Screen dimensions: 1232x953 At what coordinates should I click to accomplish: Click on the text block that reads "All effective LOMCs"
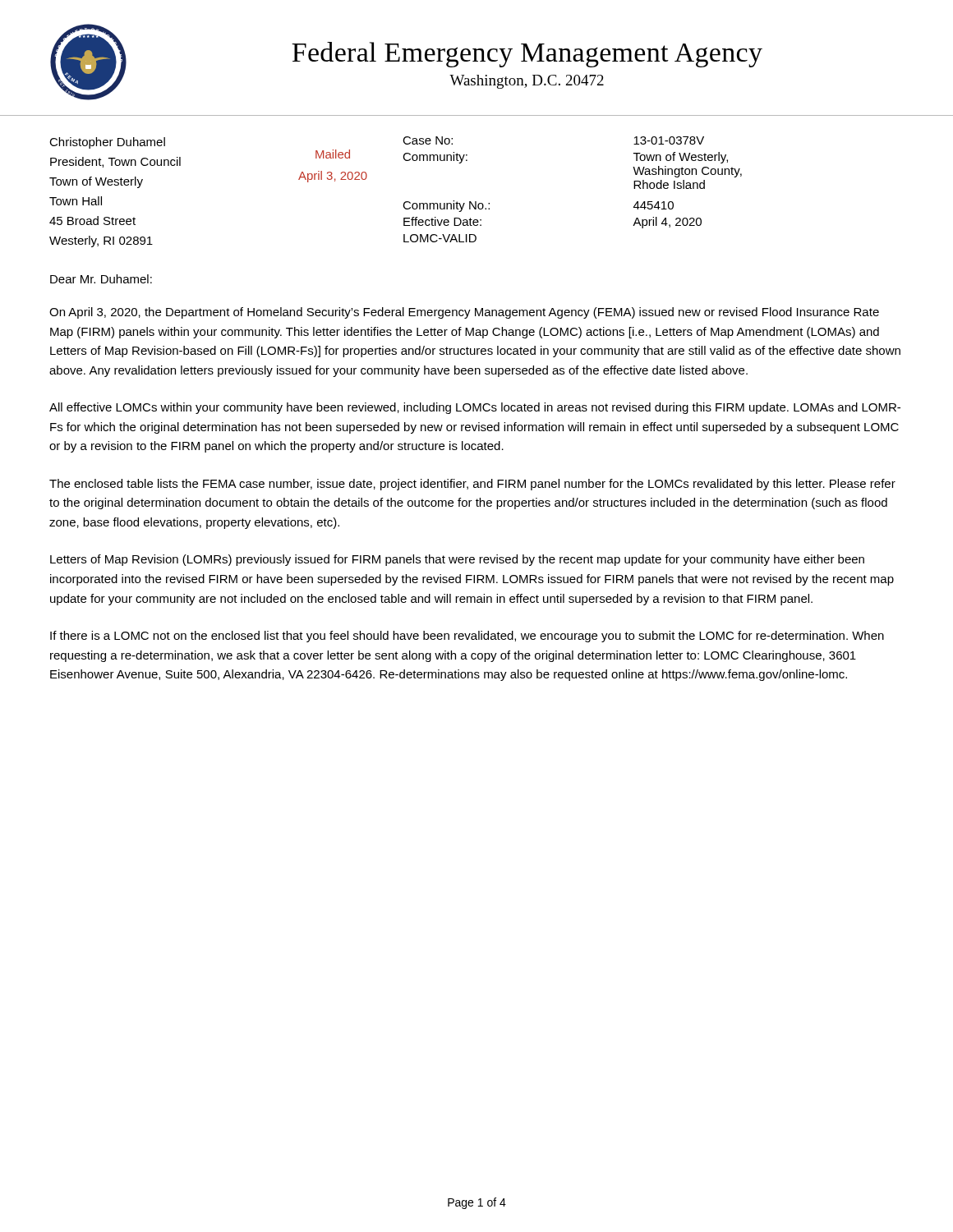pos(475,426)
